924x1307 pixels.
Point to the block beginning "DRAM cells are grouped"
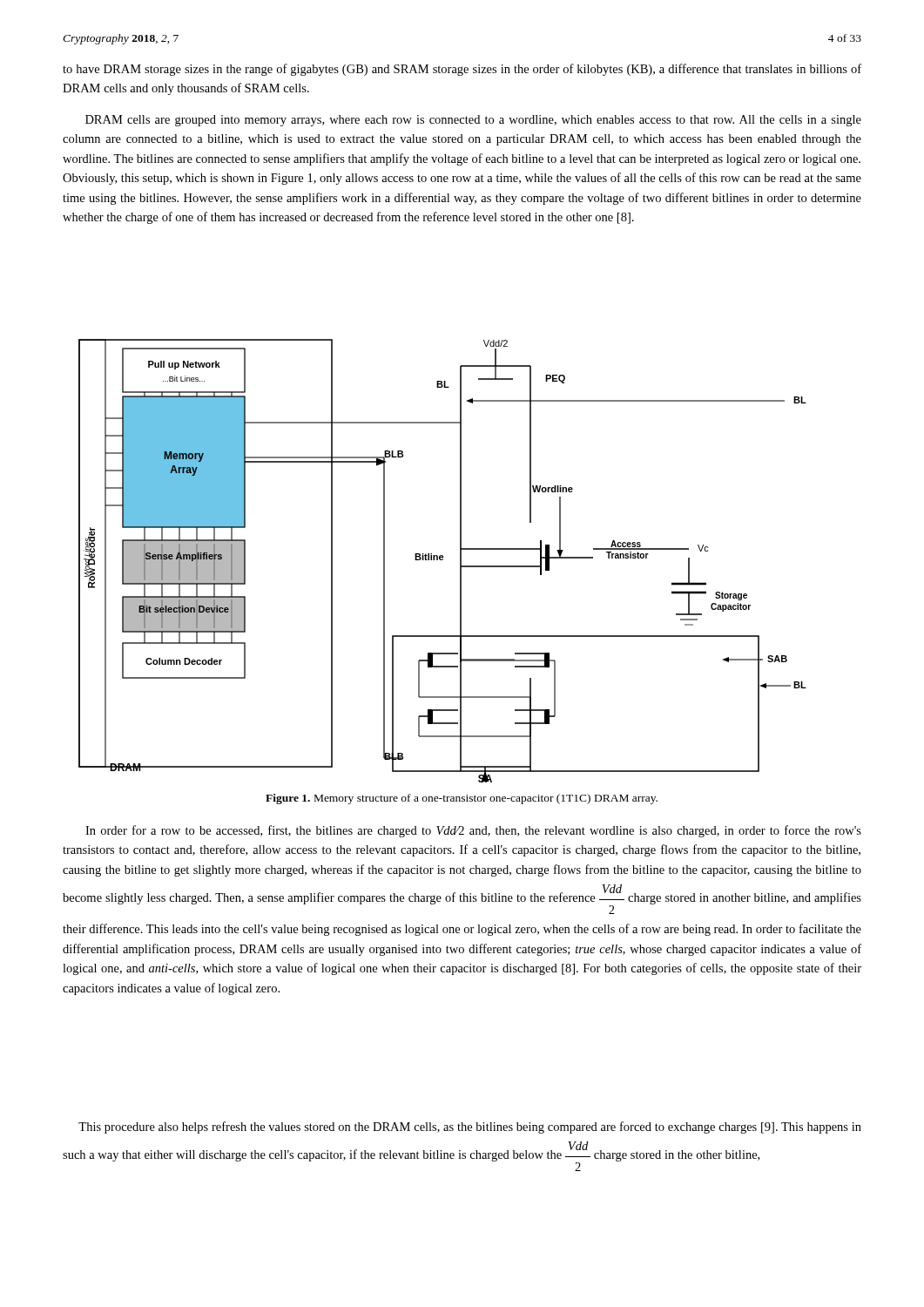pyautogui.click(x=462, y=168)
